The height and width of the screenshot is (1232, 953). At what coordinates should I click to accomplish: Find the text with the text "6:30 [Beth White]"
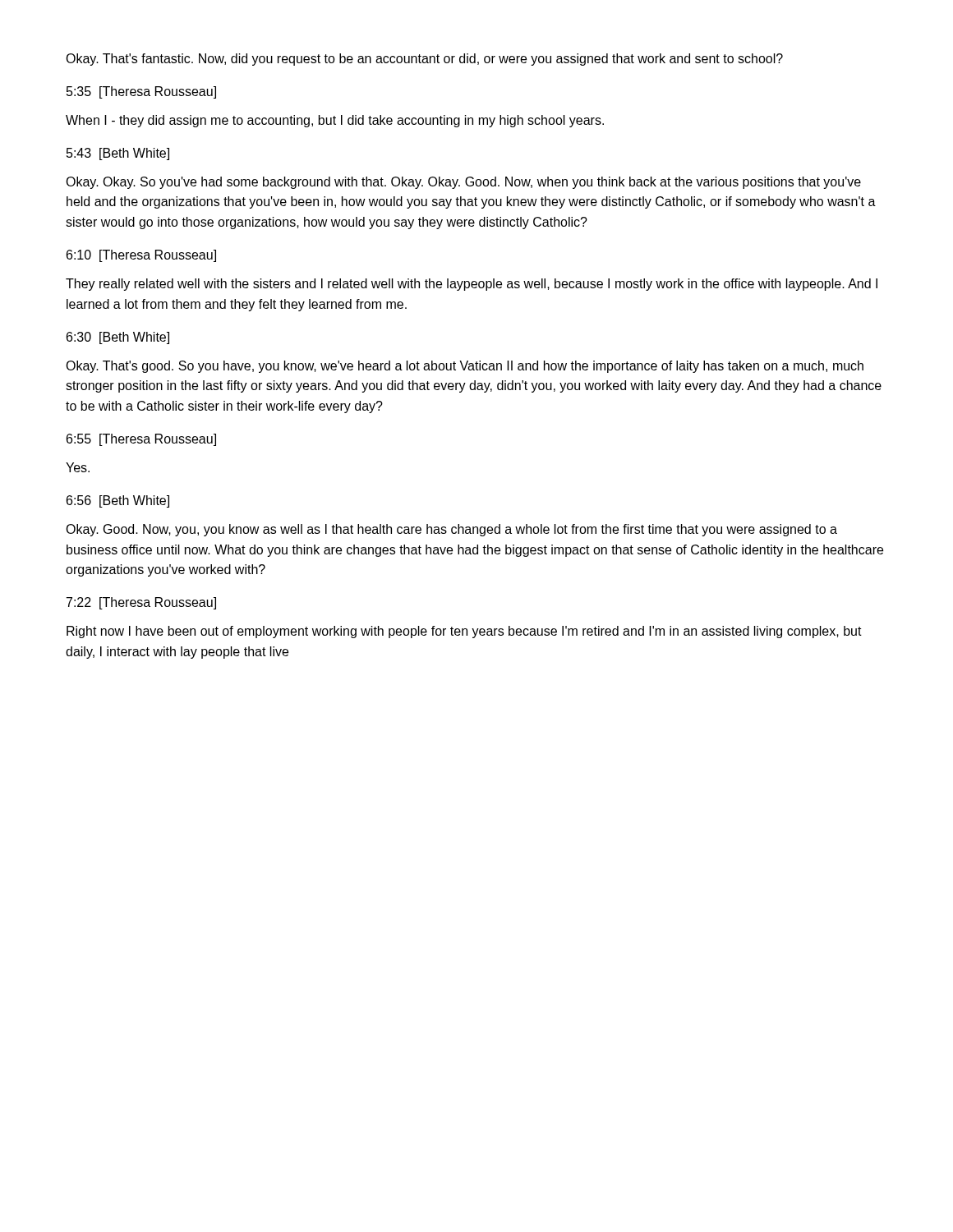[x=118, y=337]
